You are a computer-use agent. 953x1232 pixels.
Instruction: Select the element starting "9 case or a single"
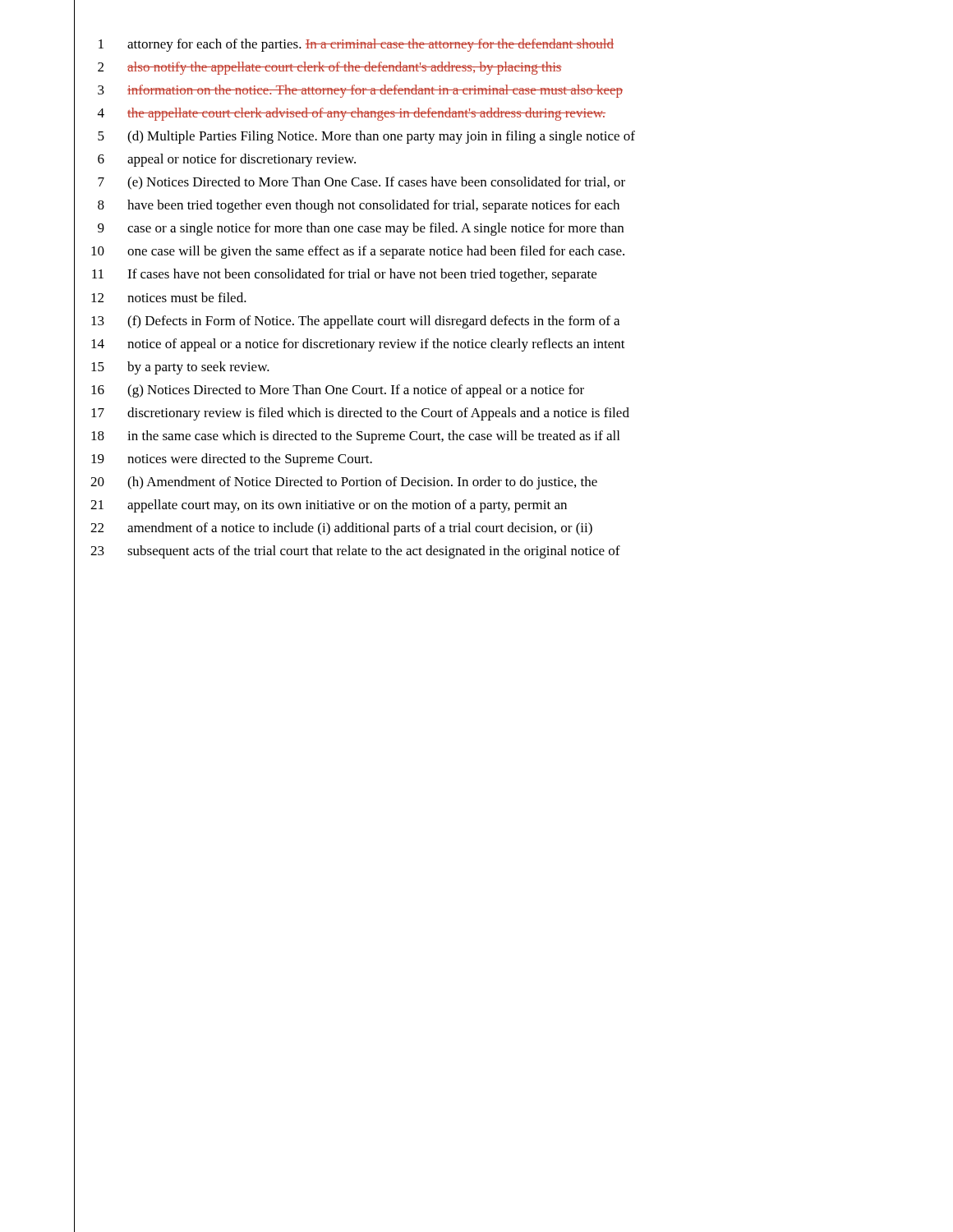click(x=493, y=229)
